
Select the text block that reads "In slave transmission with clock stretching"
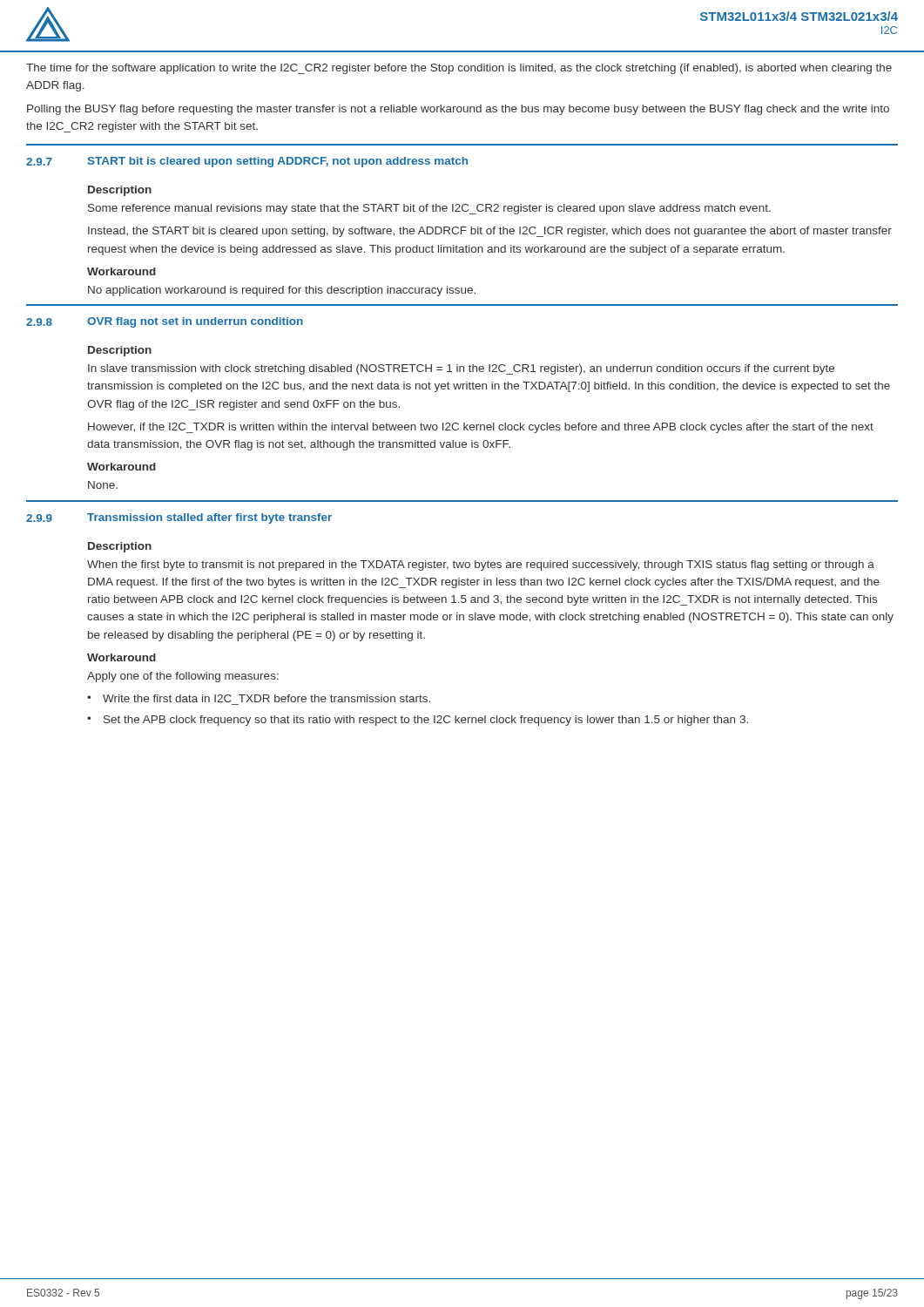pyautogui.click(x=489, y=386)
